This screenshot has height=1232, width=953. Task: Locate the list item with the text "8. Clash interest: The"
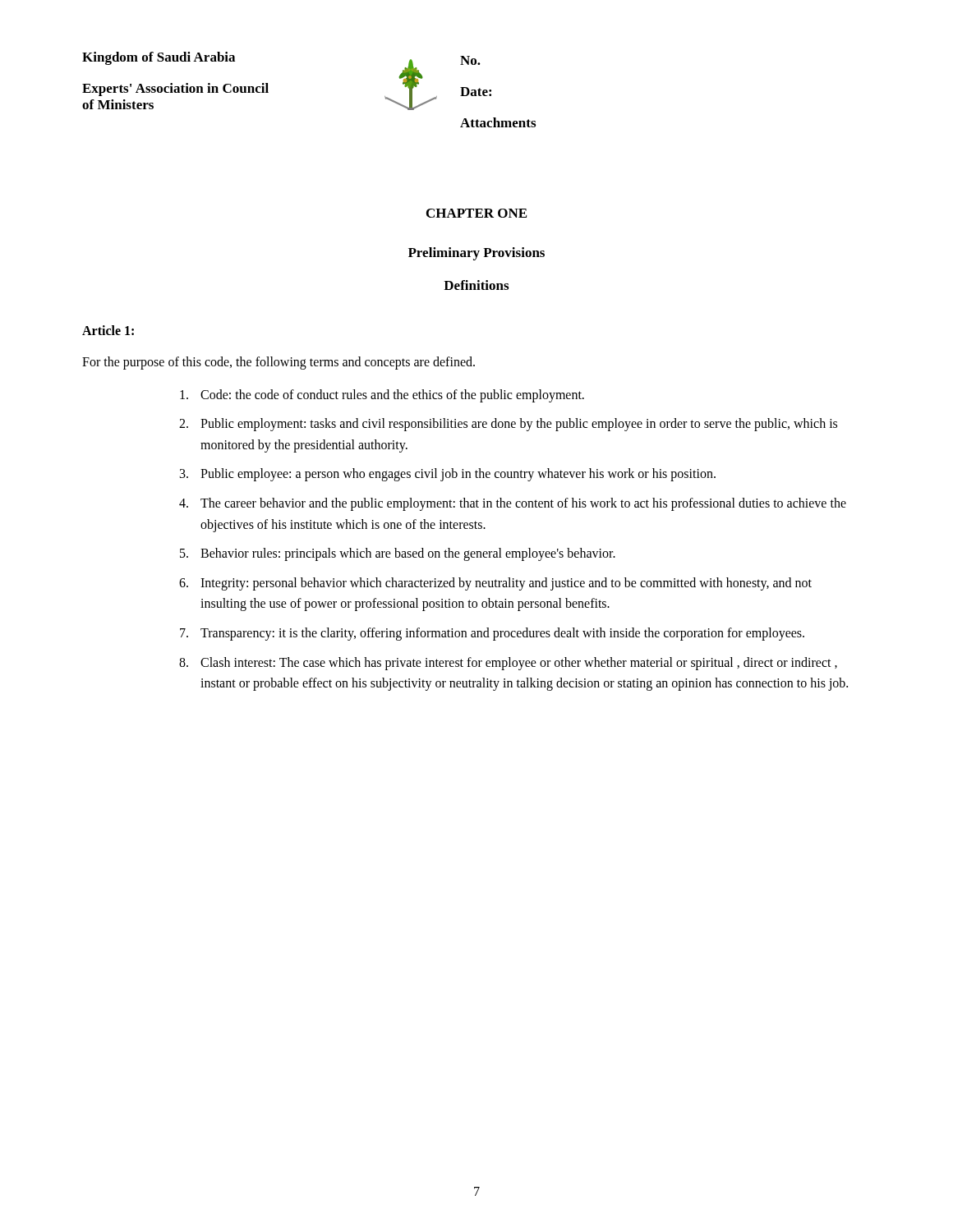click(x=501, y=673)
